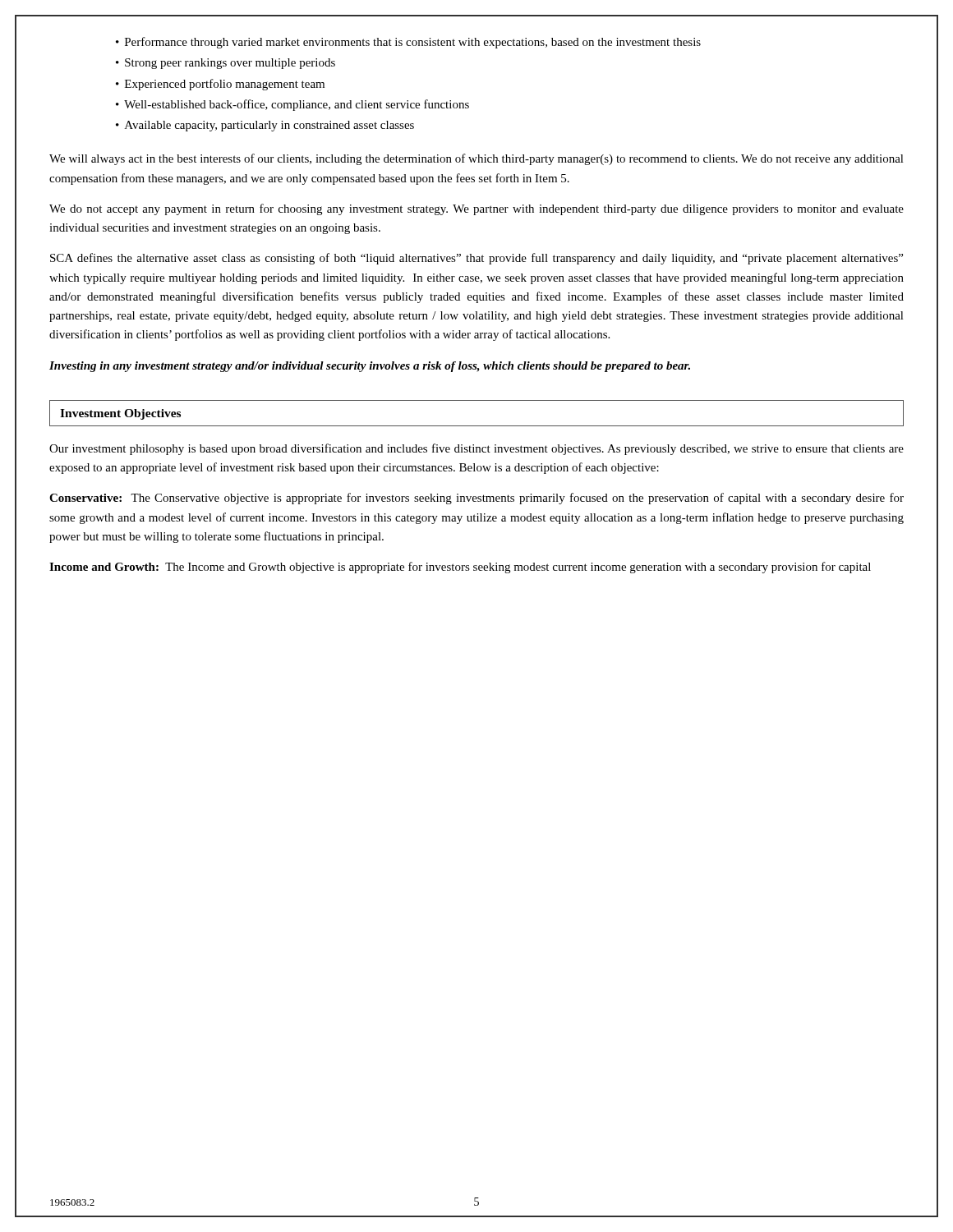
Task: Locate the text block that reads "Our investment philosophy is based"
Action: click(476, 458)
